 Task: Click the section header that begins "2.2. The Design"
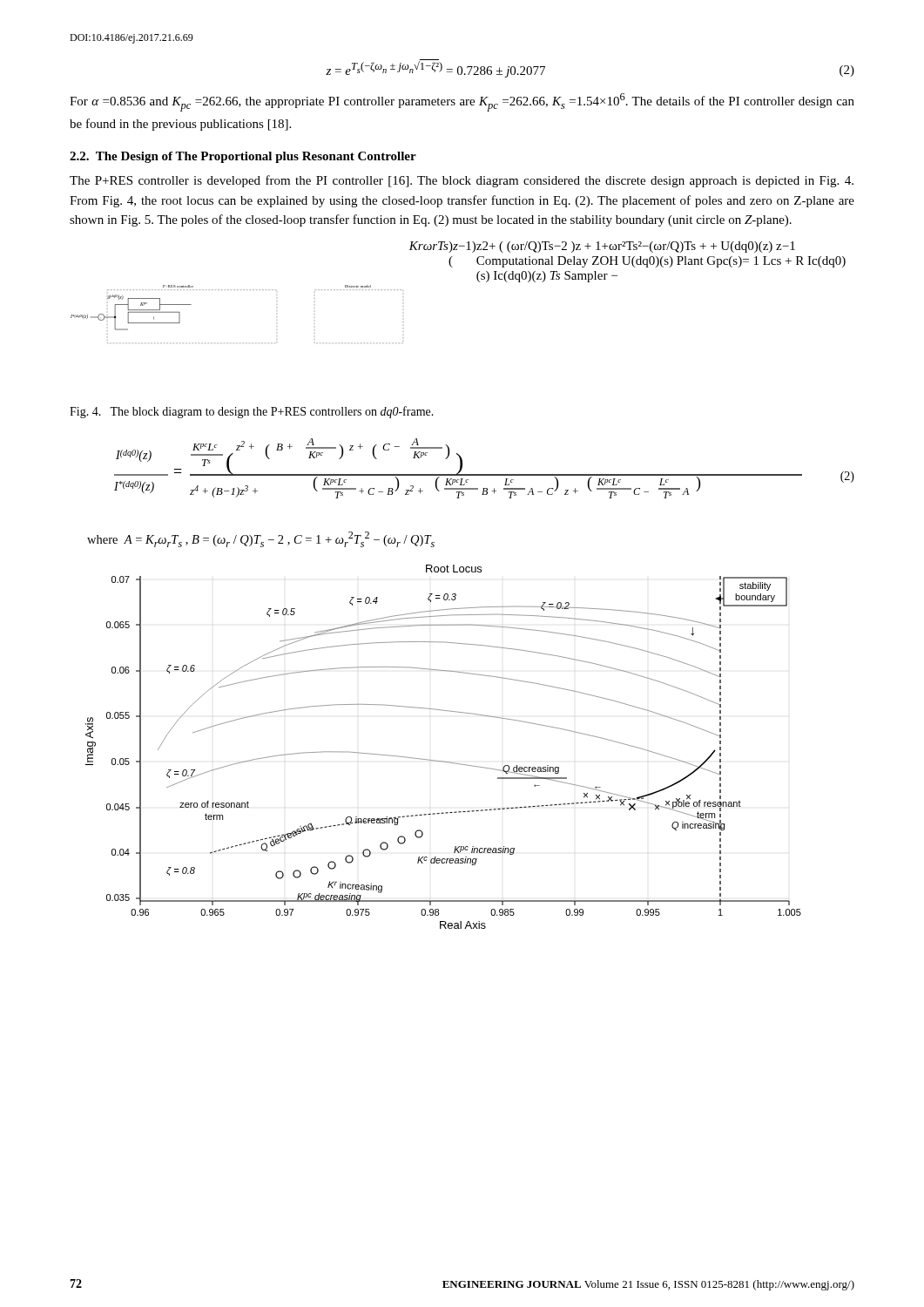tap(243, 156)
